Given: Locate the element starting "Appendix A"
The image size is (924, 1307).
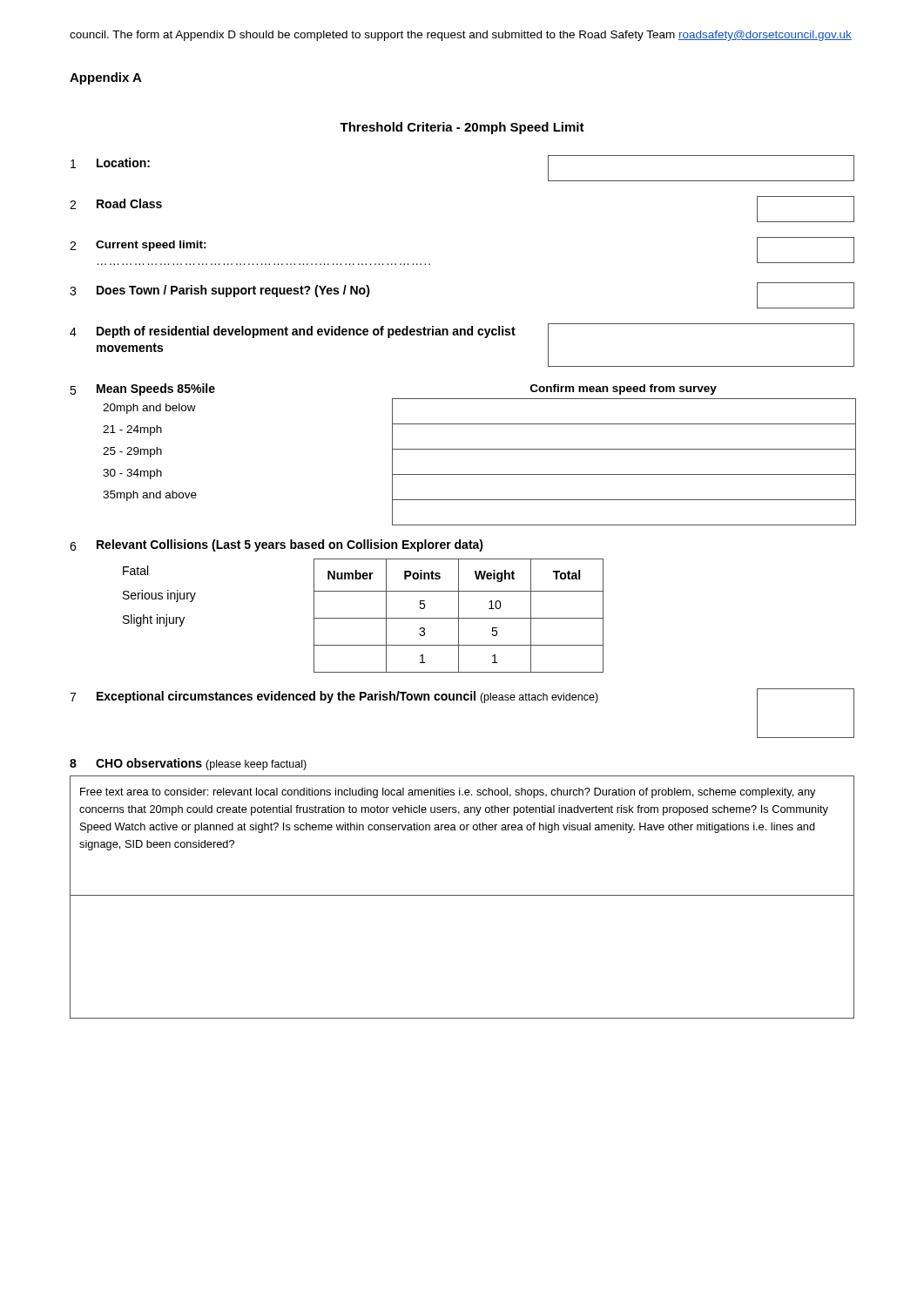Looking at the screenshot, I should (x=106, y=77).
